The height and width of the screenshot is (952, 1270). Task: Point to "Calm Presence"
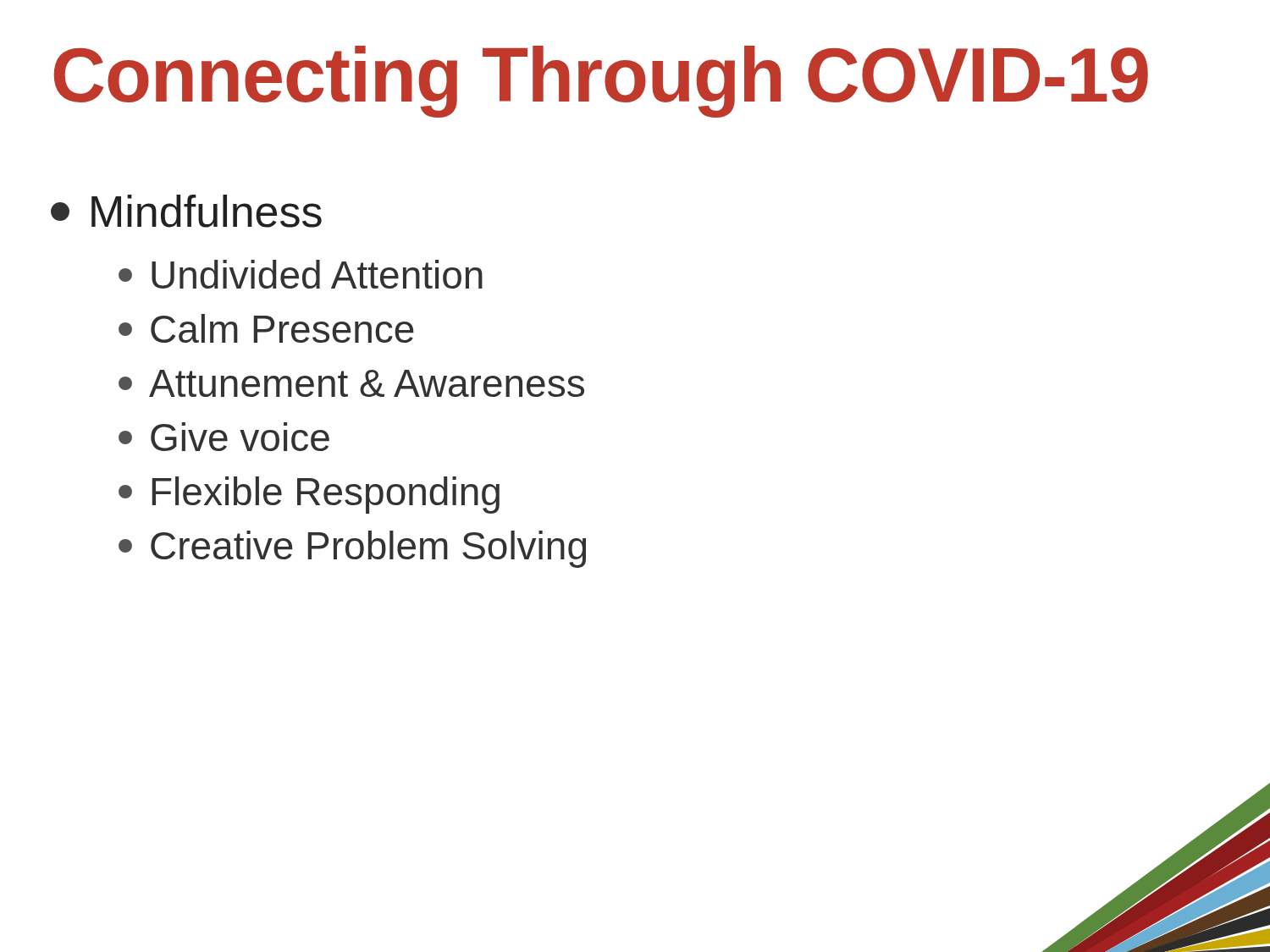pyautogui.click(x=267, y=329)
